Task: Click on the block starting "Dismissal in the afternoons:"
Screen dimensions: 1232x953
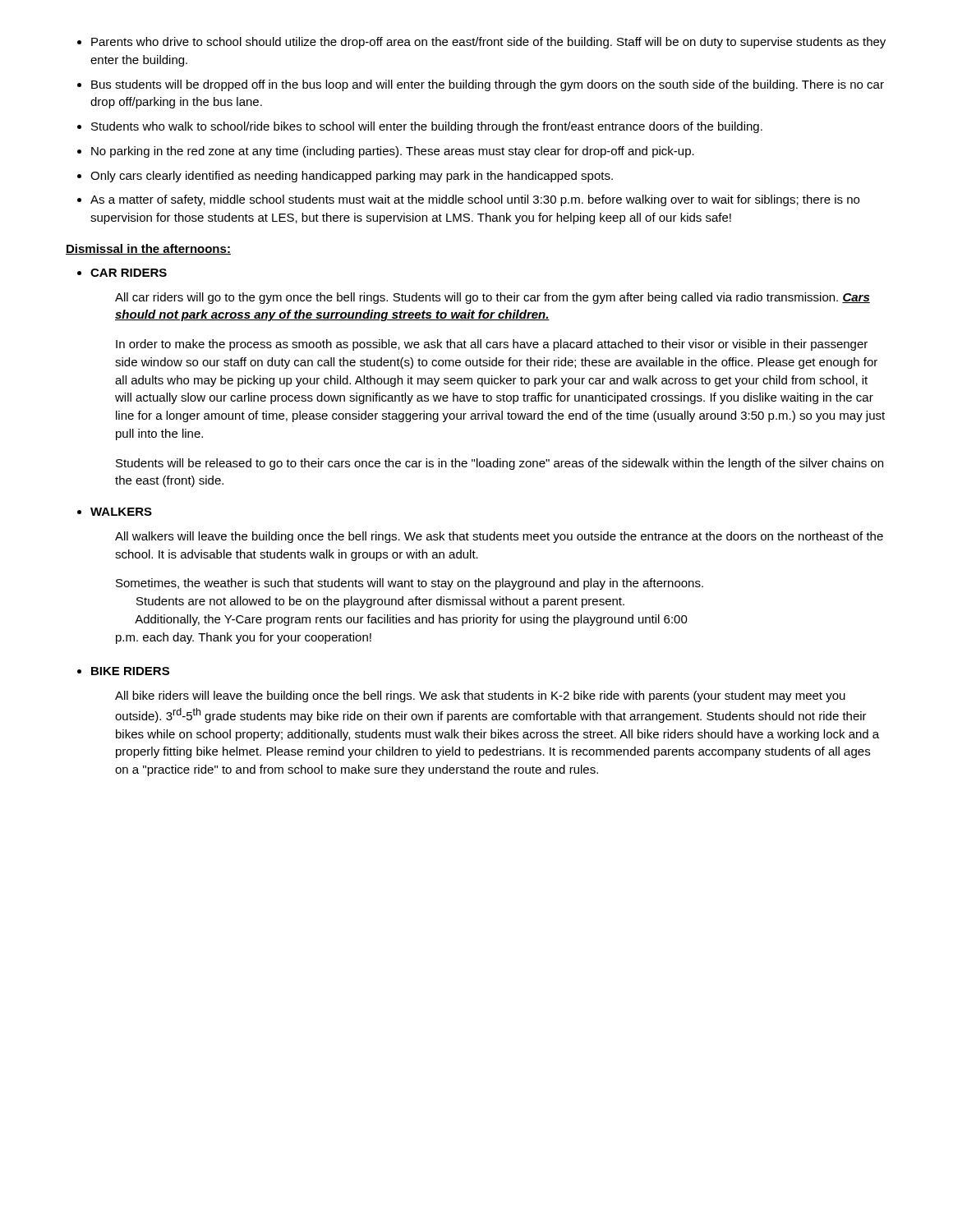Action: (x=148, y=248)
